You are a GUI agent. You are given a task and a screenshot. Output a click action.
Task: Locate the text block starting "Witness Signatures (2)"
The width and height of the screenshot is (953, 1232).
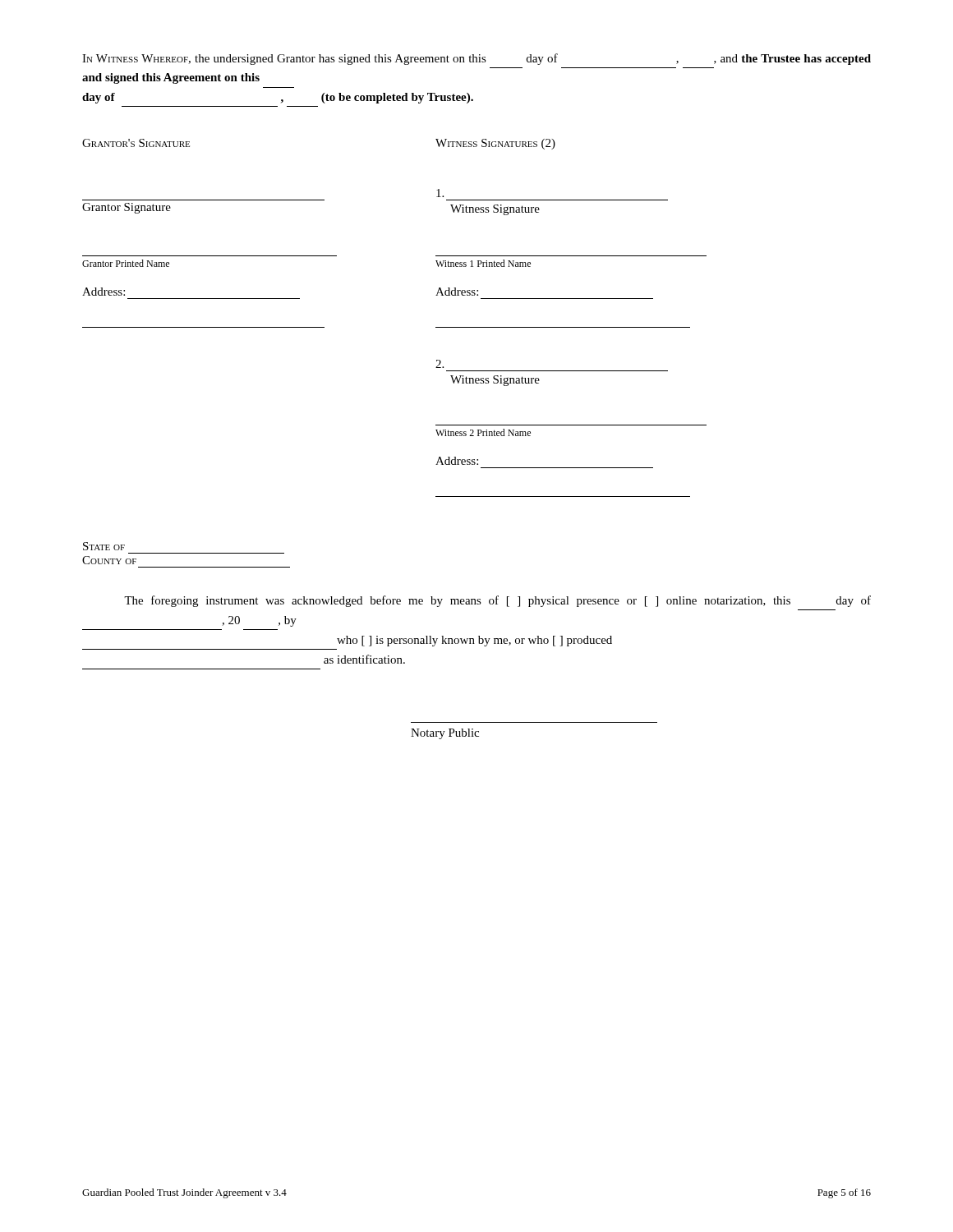click(x=495, y=143)
